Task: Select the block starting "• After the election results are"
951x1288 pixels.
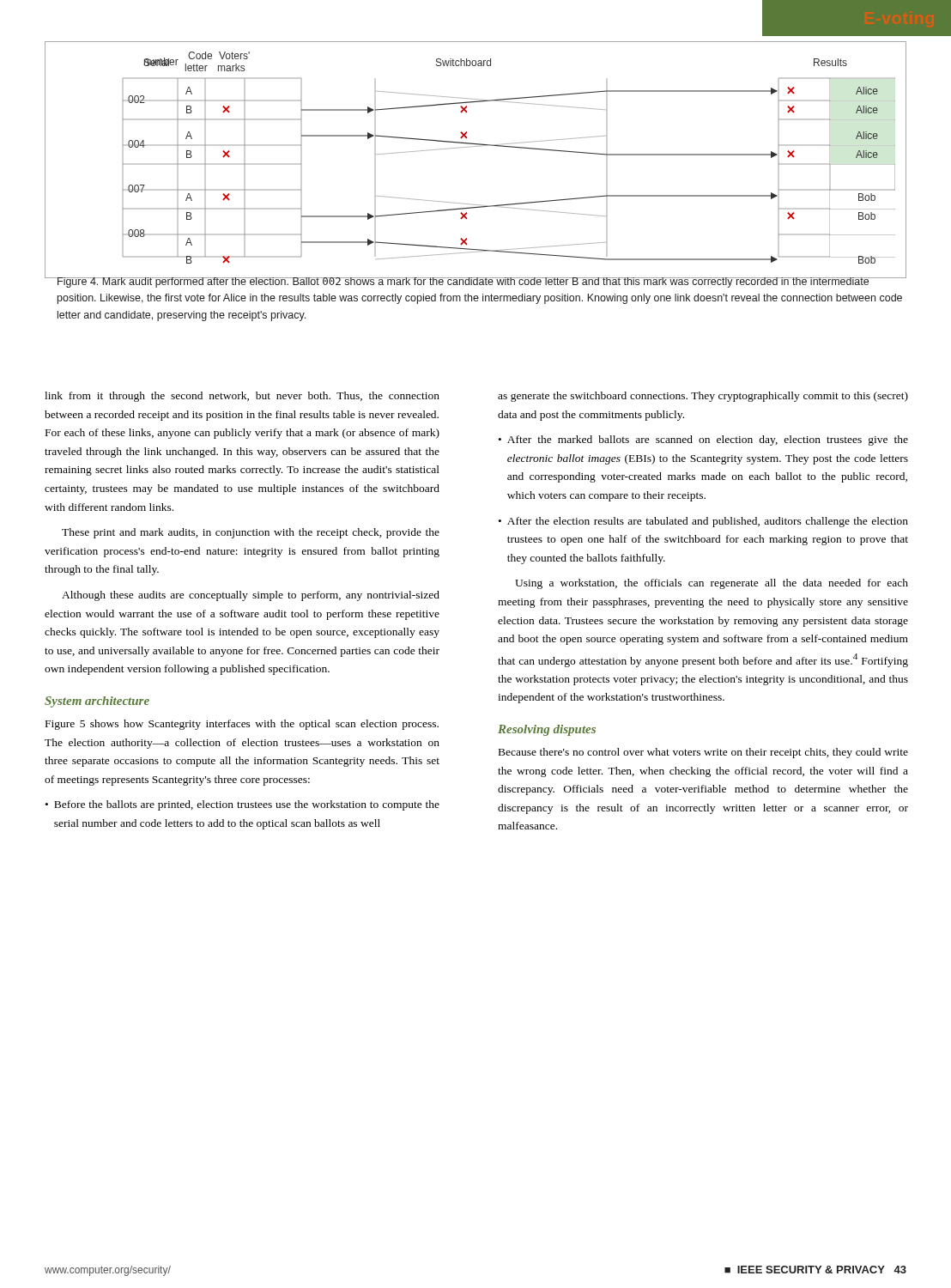Action: pos(703,539)
